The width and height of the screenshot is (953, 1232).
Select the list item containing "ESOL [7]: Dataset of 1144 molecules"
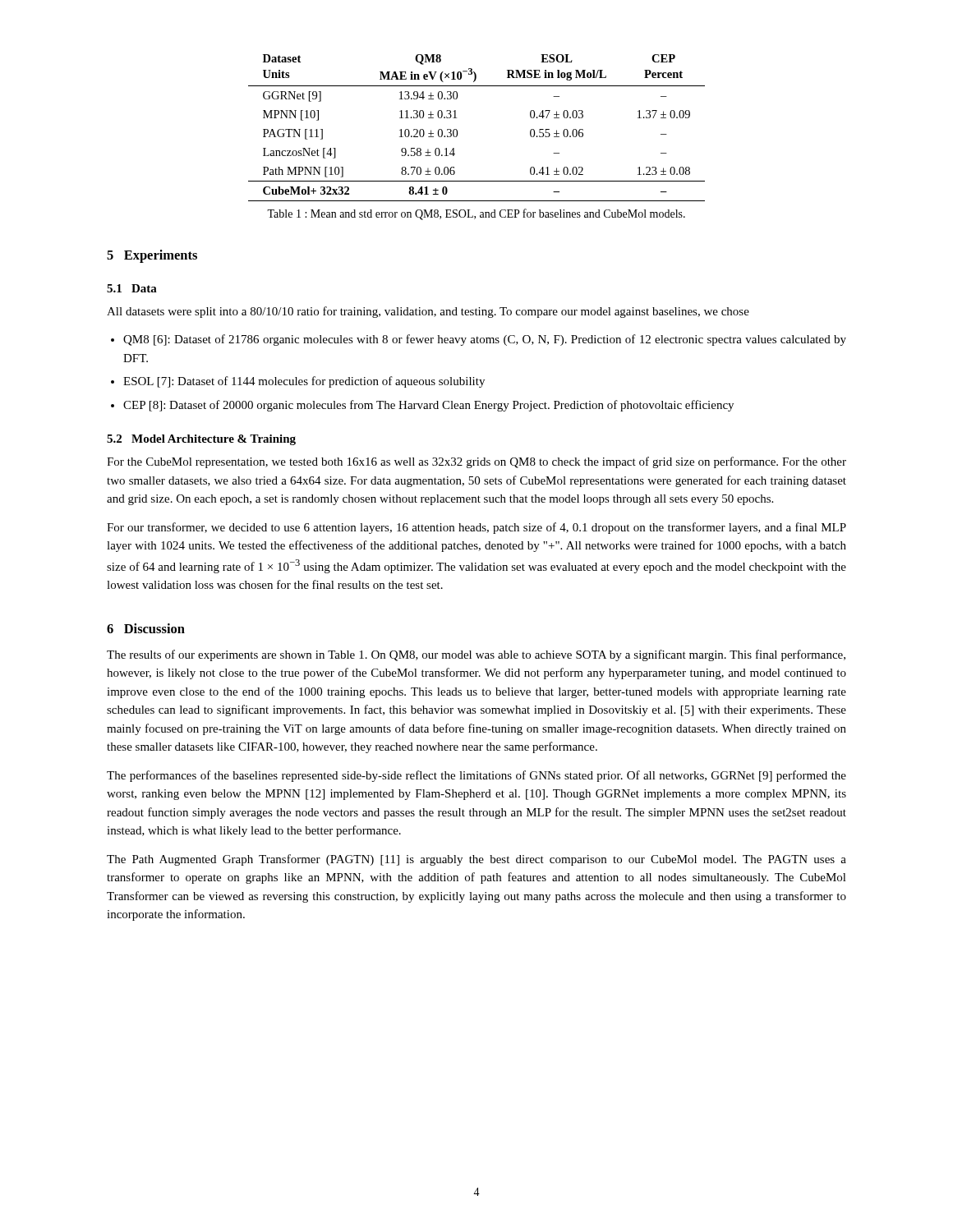click(x=304, y=381)
